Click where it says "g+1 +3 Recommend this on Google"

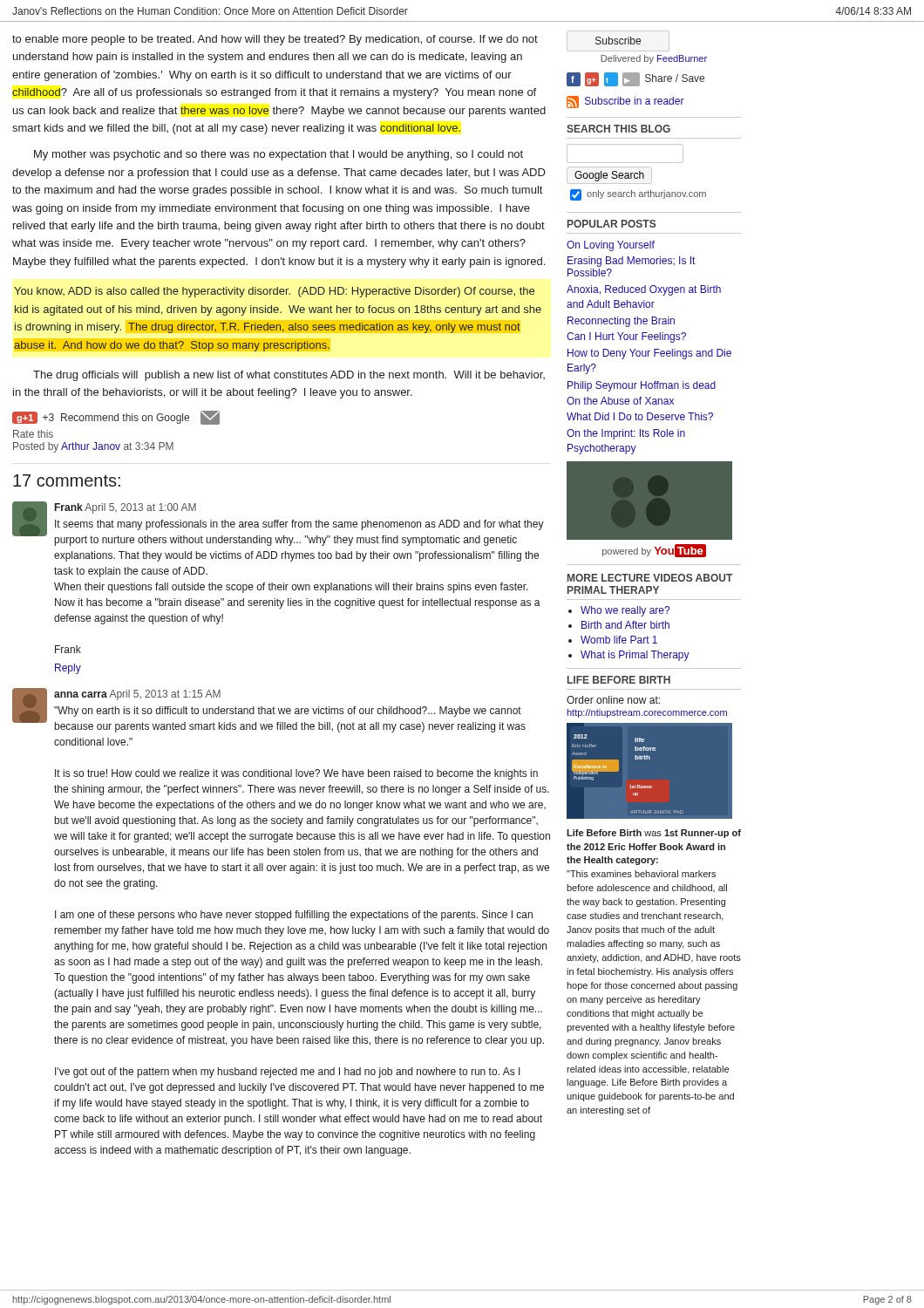pos(116,417)
